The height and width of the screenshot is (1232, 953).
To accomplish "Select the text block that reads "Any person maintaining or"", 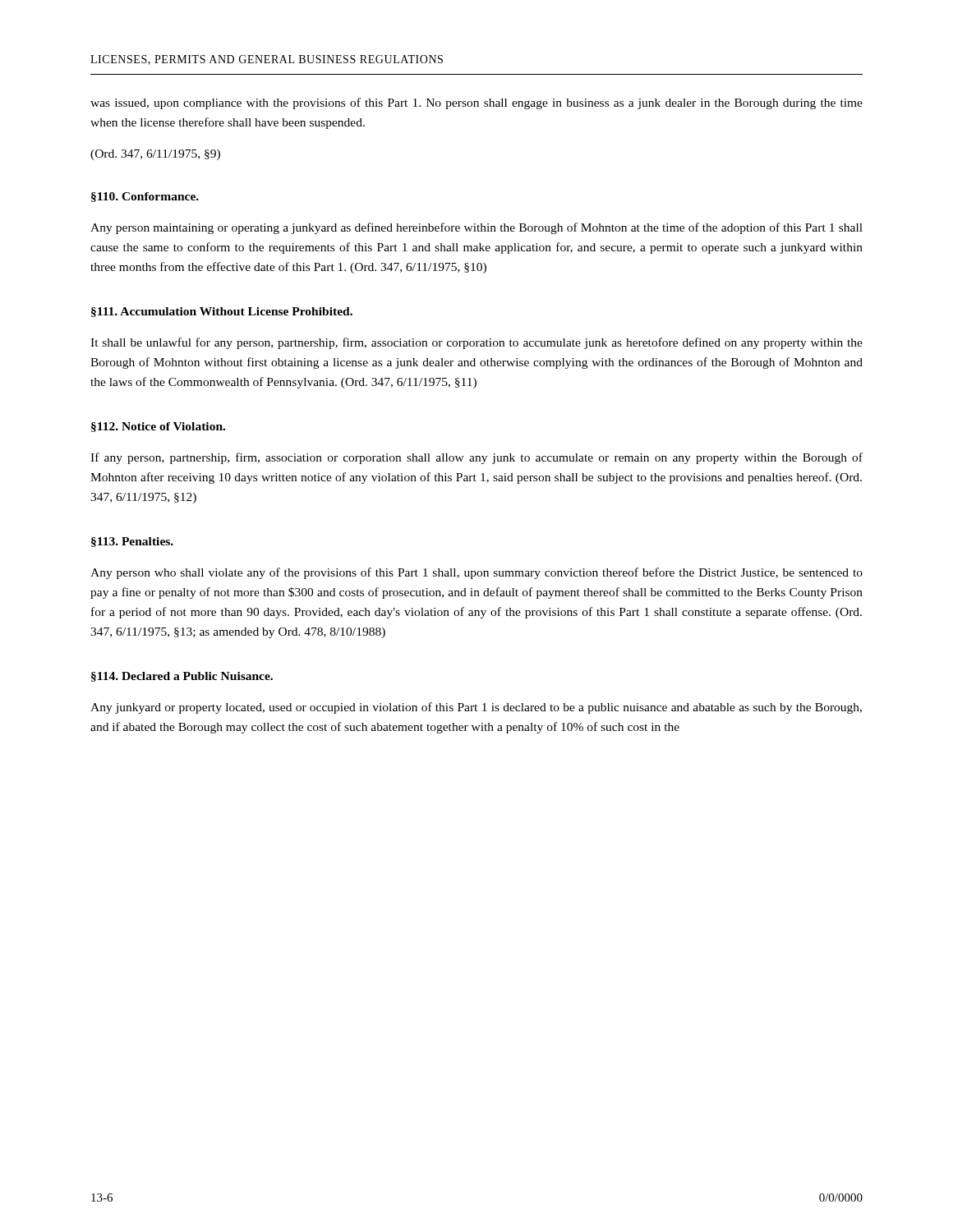I will 476,247.
